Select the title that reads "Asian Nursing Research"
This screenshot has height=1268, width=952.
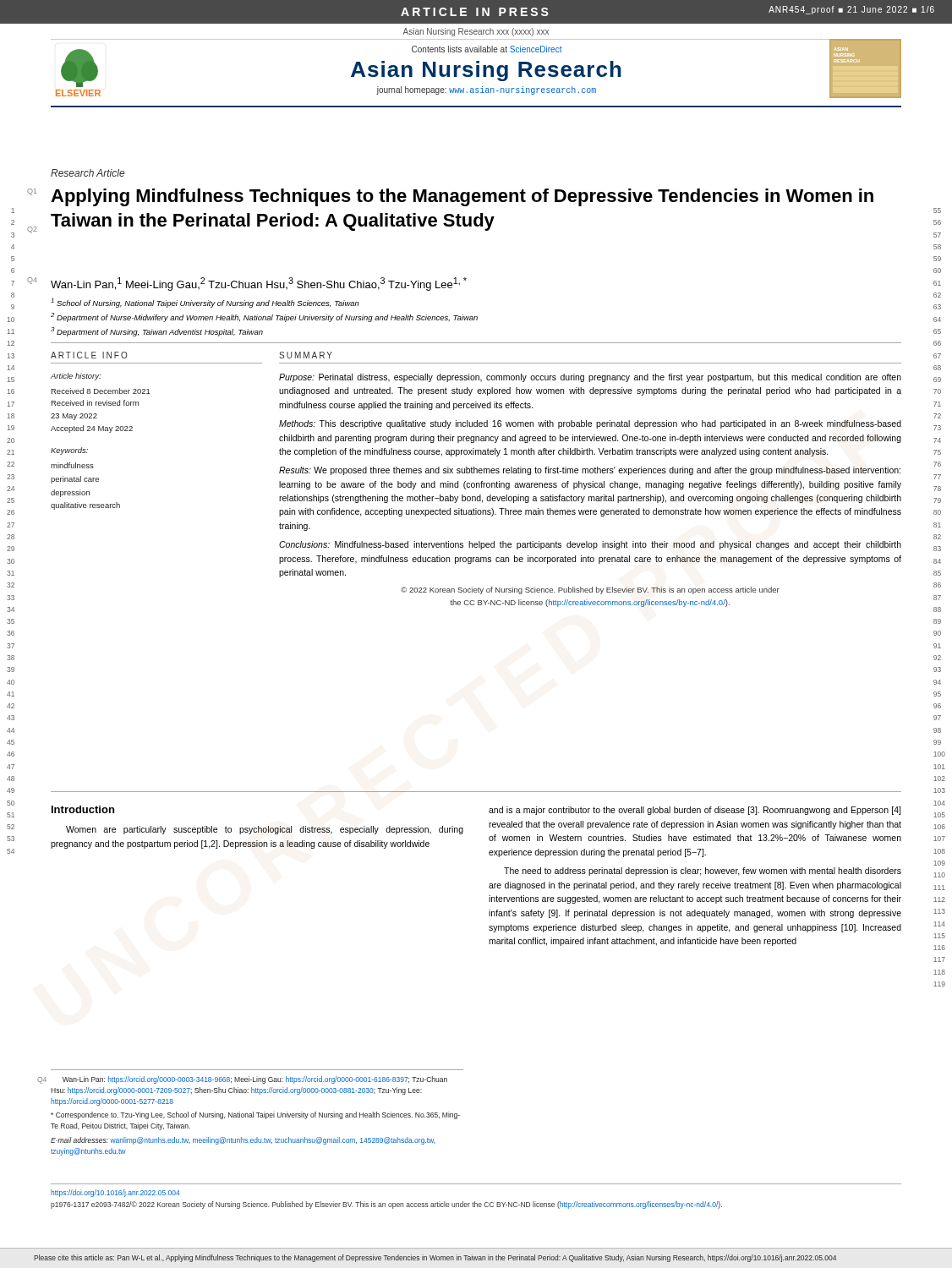[487, 69]
